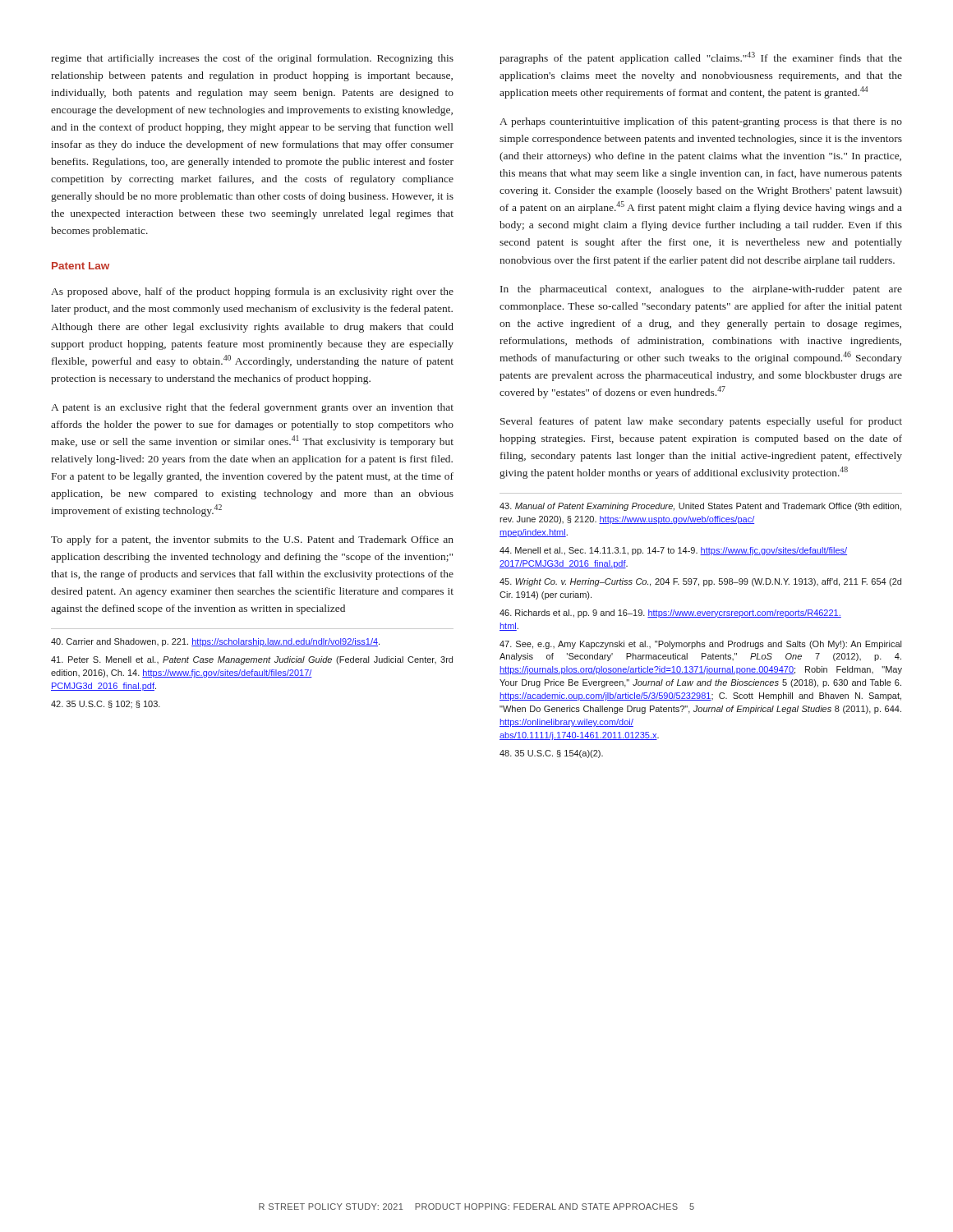Select the text block containing "In the pharmaceutical context, analogues to the airplane-with-rudder"
The height and width of the screenshot is (1232, 953).
[701, 340]
